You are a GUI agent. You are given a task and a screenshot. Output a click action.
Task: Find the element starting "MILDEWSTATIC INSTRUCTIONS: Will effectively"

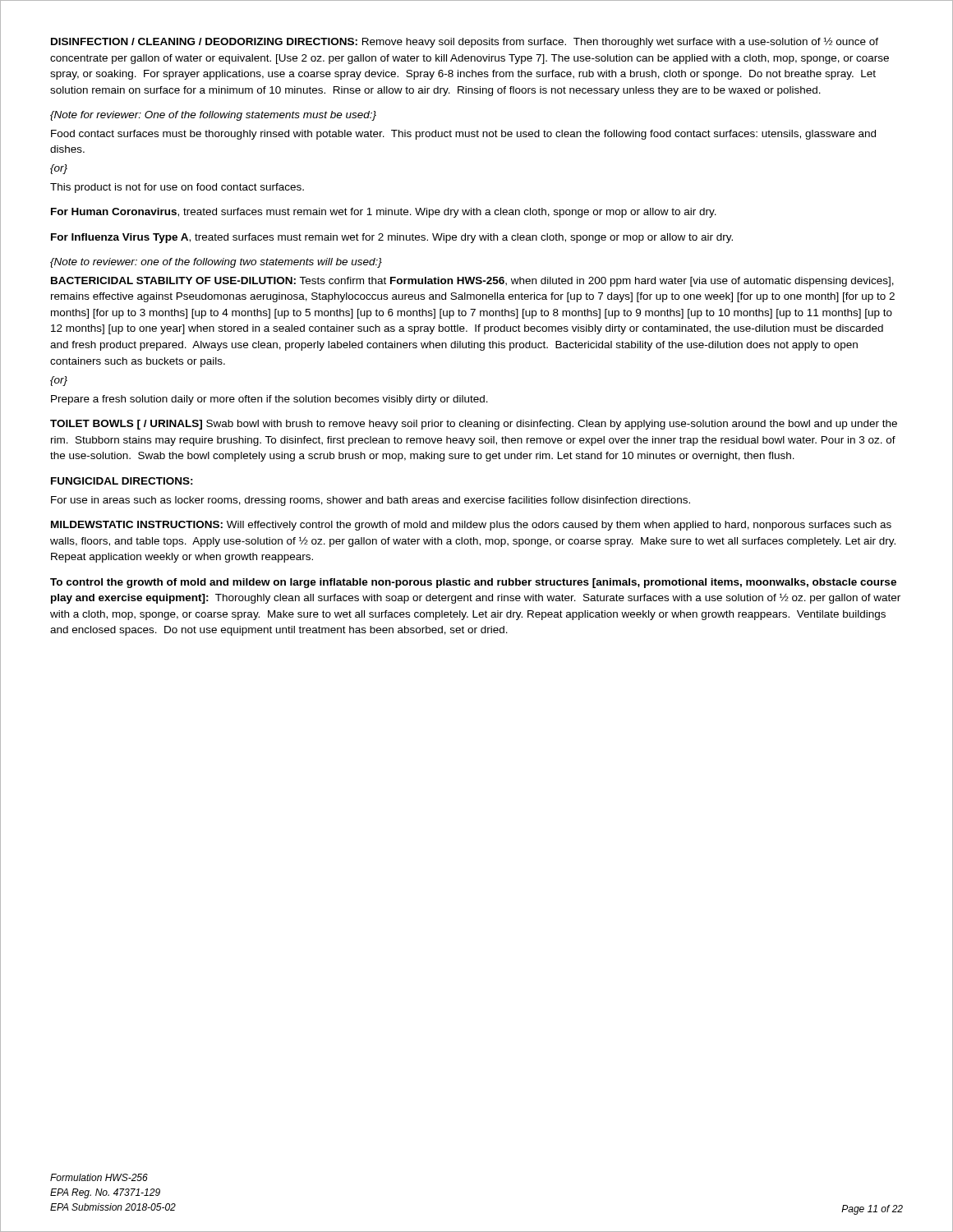click(473, 541)
